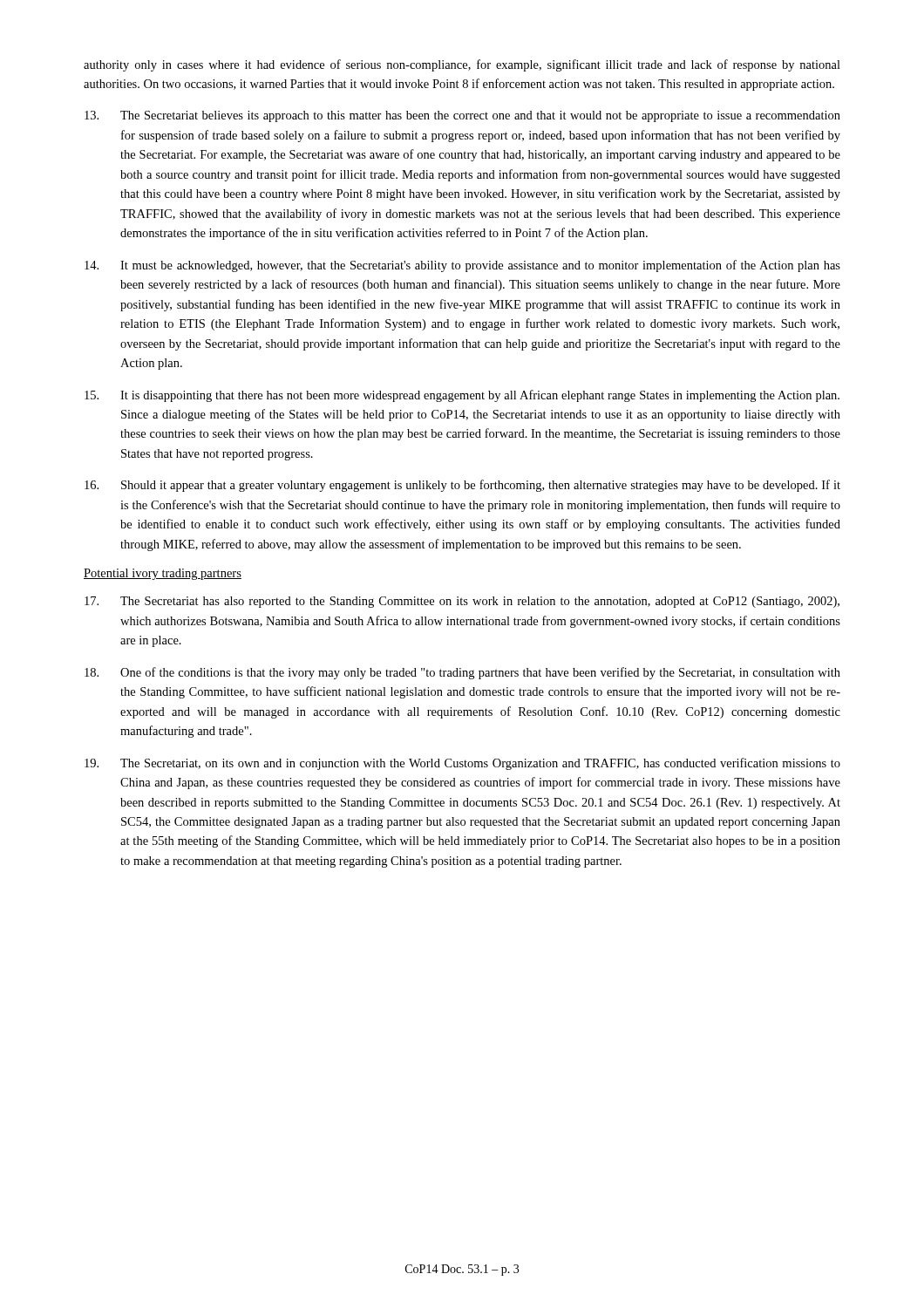Viewport: 924px width, 1308px height.
Task: Point to the block beginning "19. The Secretariat, on its own"
Action: coord(462,812)
